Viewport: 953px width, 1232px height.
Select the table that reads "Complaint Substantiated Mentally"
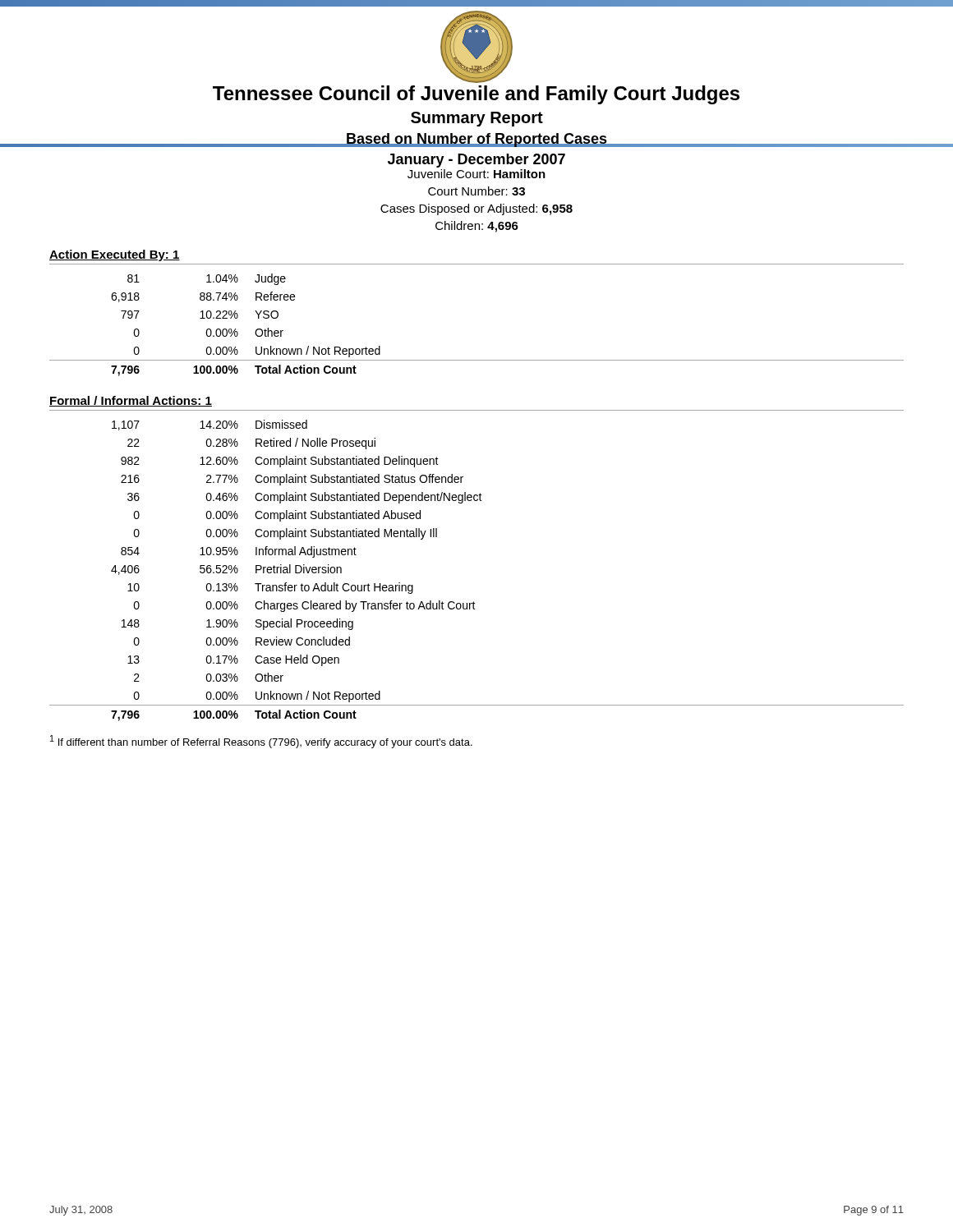click(476, 570)
